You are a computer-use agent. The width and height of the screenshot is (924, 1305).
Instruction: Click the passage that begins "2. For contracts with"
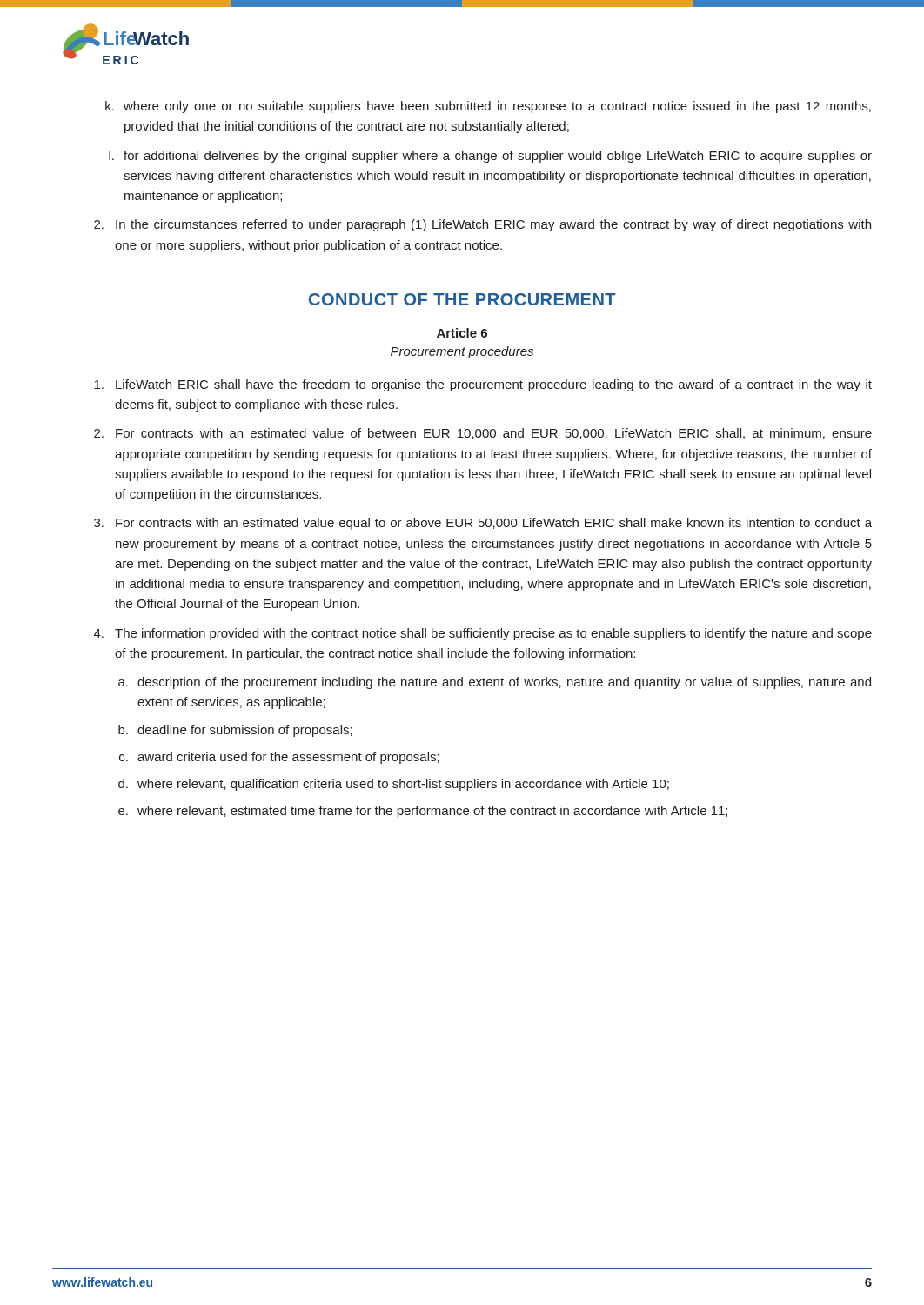coord(462,464)
